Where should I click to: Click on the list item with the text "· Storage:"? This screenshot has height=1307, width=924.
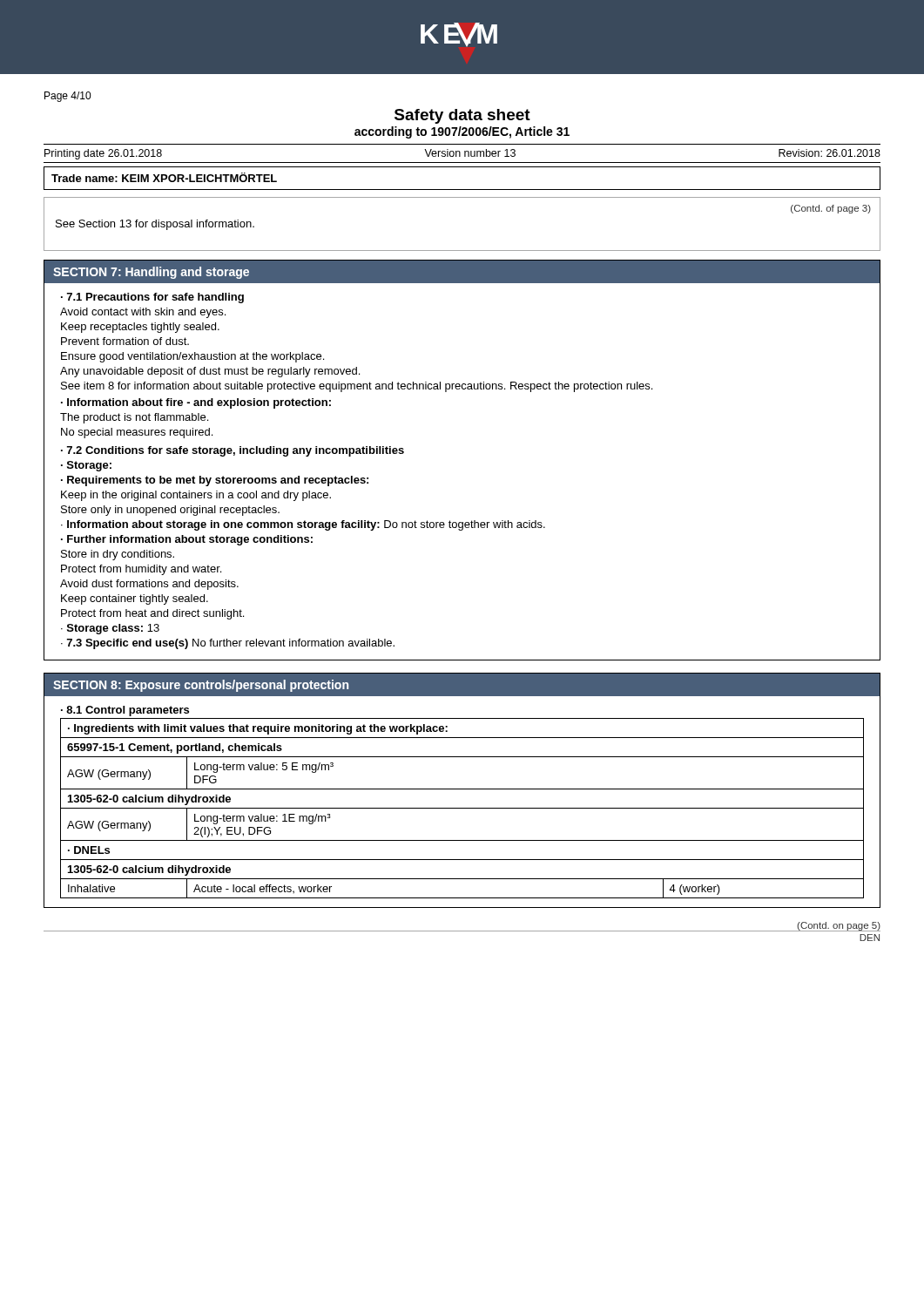(x=86, y=466)
